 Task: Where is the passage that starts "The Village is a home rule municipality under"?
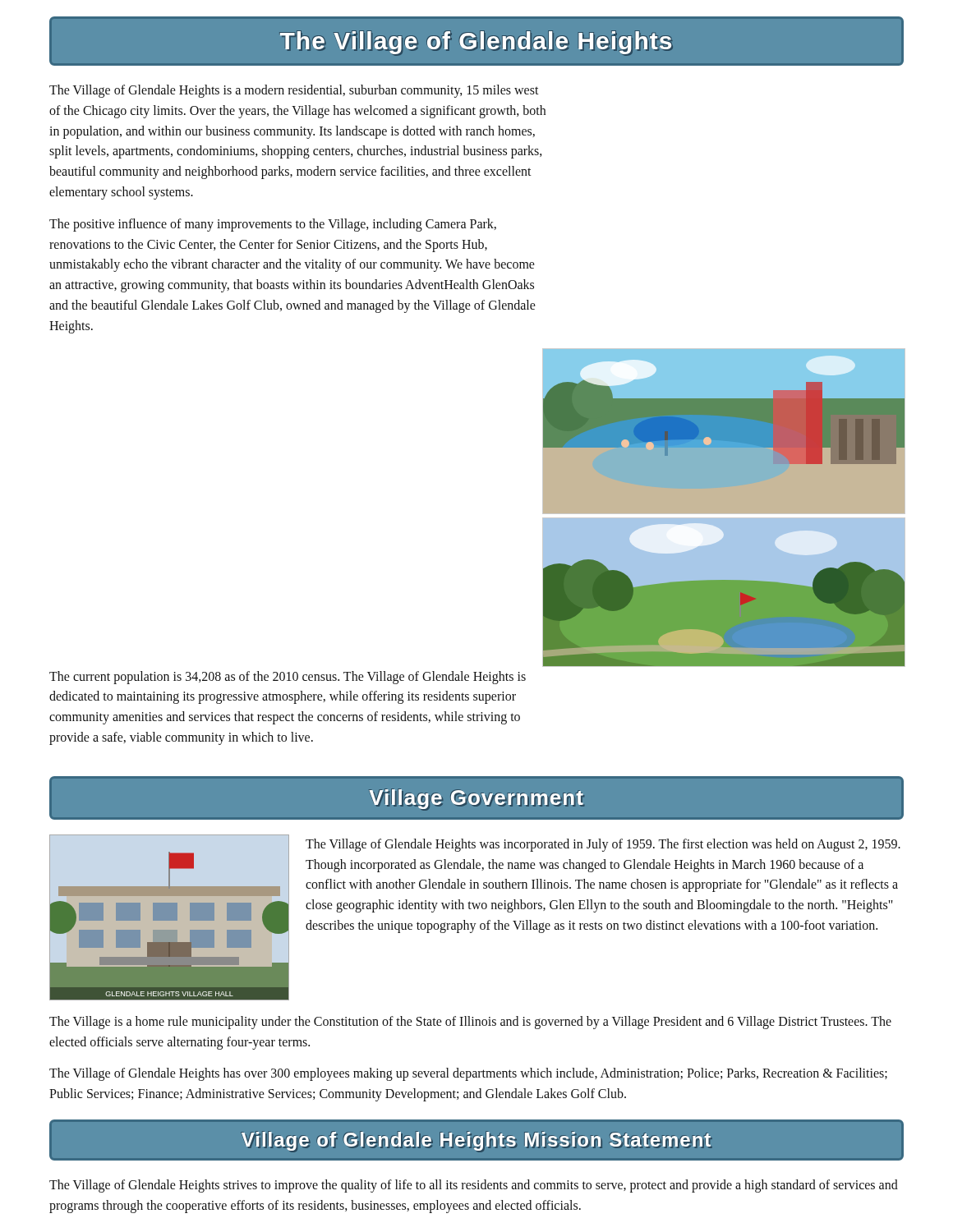tap(476, 1032)
